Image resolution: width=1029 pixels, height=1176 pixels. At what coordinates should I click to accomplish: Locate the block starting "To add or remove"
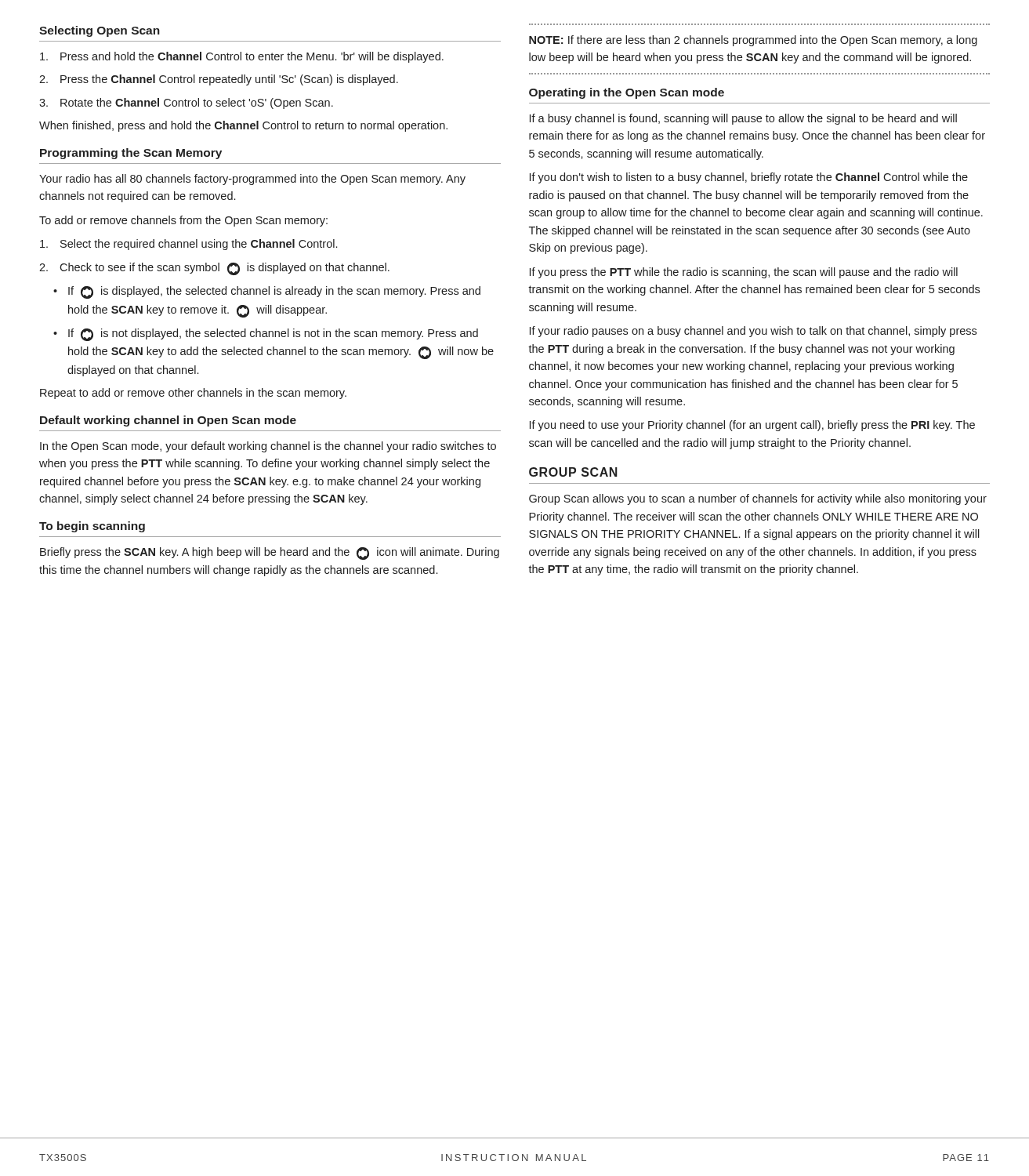tap(184, 220)
